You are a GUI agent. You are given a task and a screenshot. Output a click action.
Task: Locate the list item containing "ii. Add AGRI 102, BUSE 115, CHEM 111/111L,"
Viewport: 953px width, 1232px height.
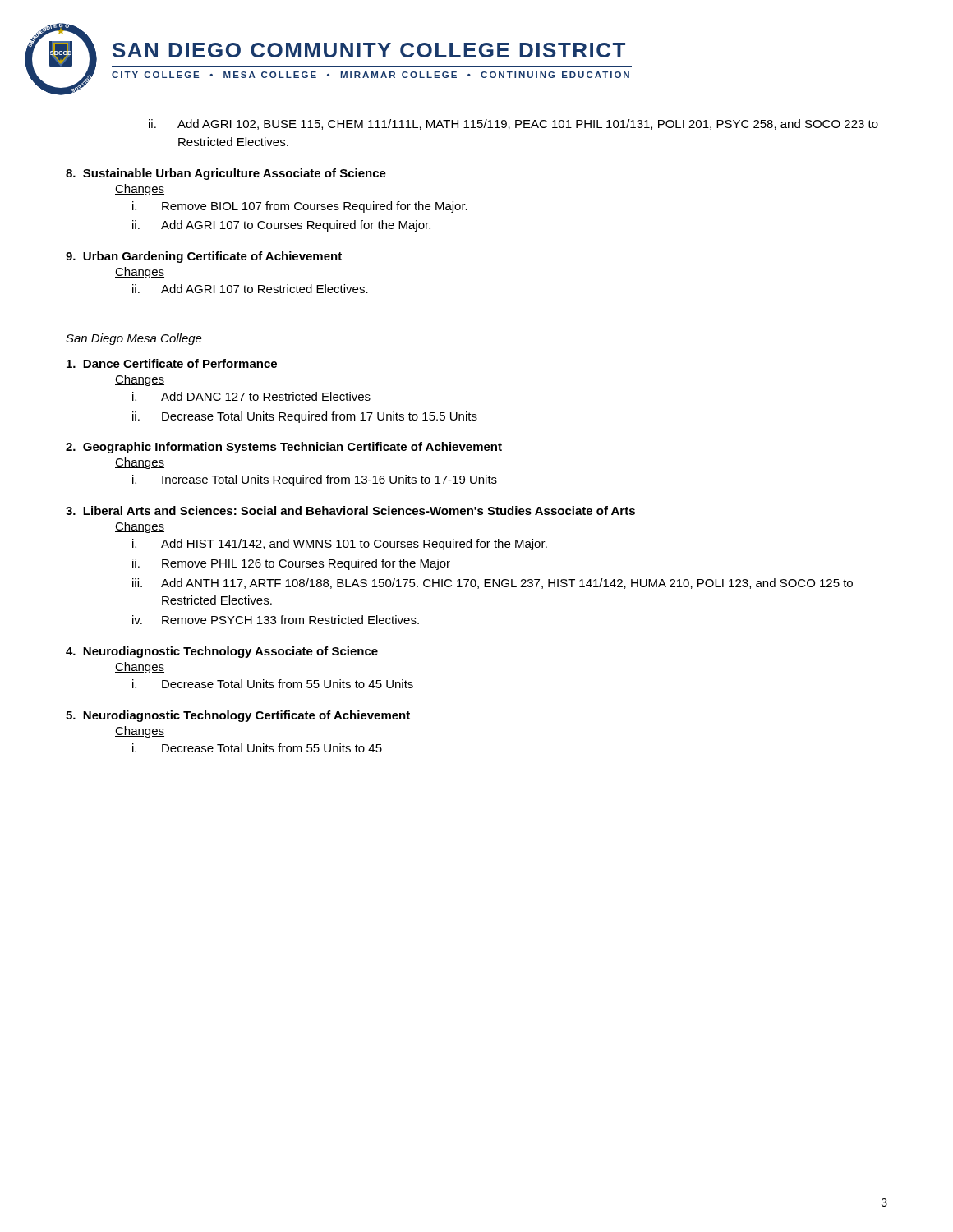click(x=518, y=133)
